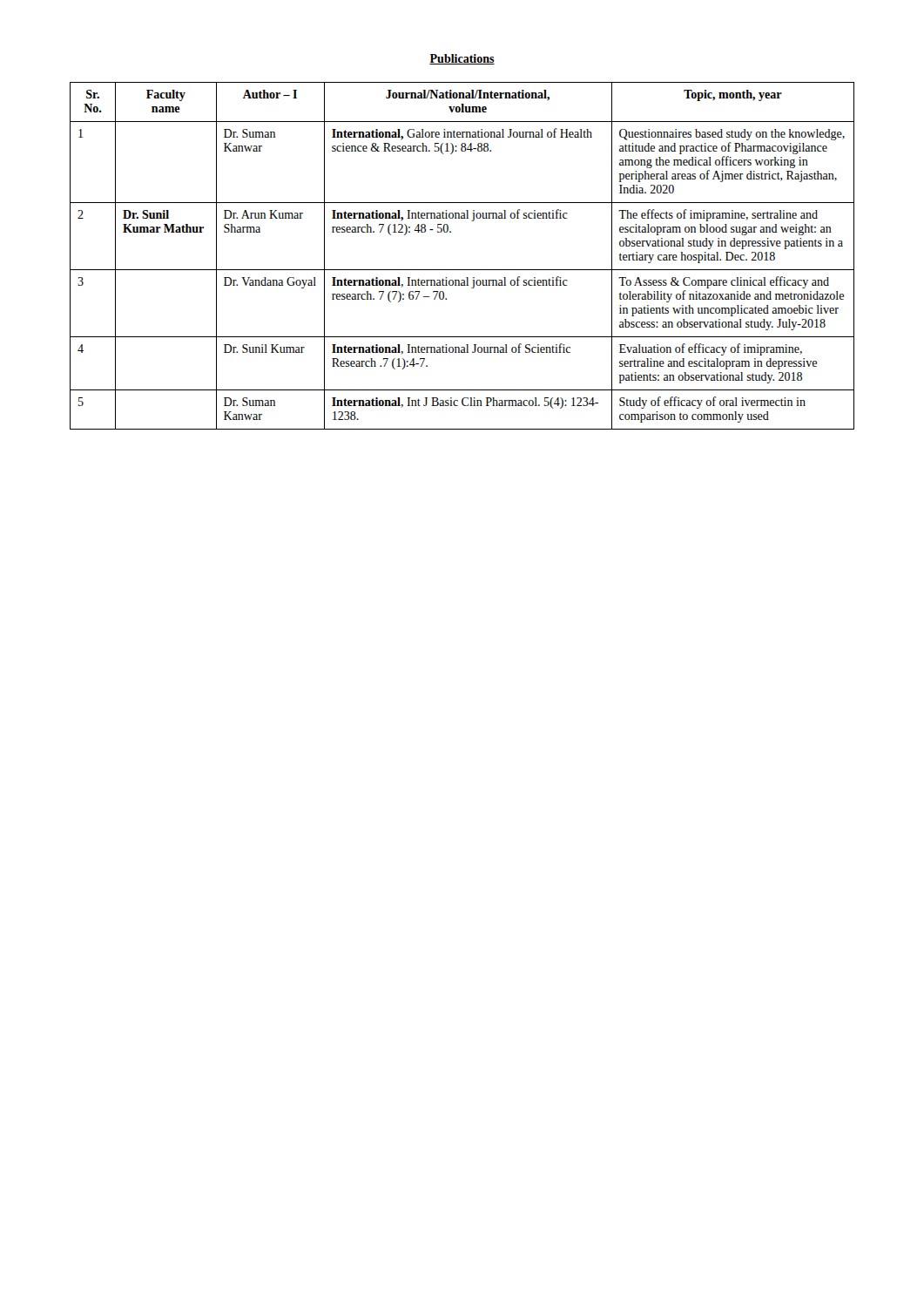Find the table that mentions "Dr. Suman Kanwar"
This screenshot has height=1307, width=924.
(x=462, y=256)
